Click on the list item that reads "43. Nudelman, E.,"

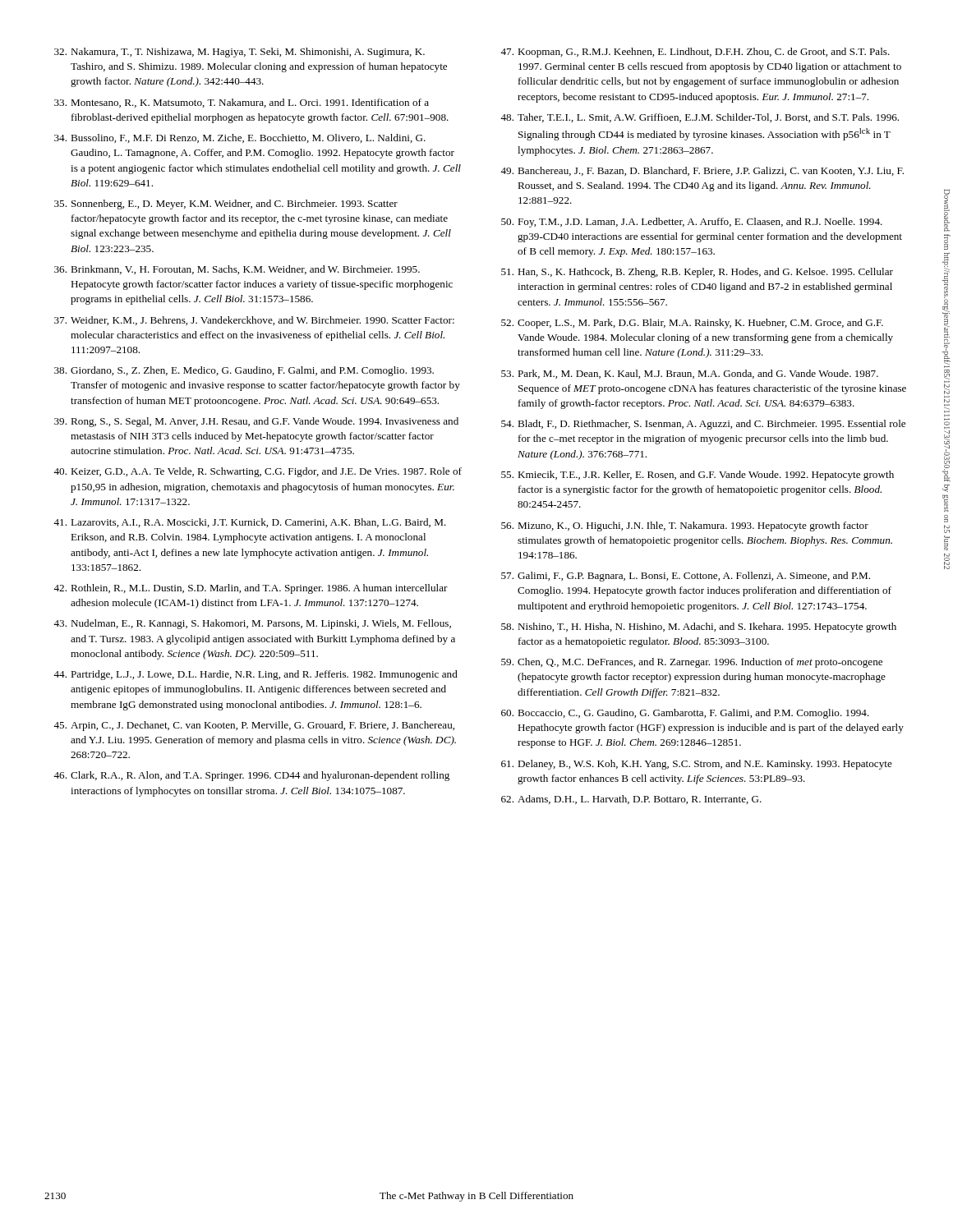coord(253,639)
